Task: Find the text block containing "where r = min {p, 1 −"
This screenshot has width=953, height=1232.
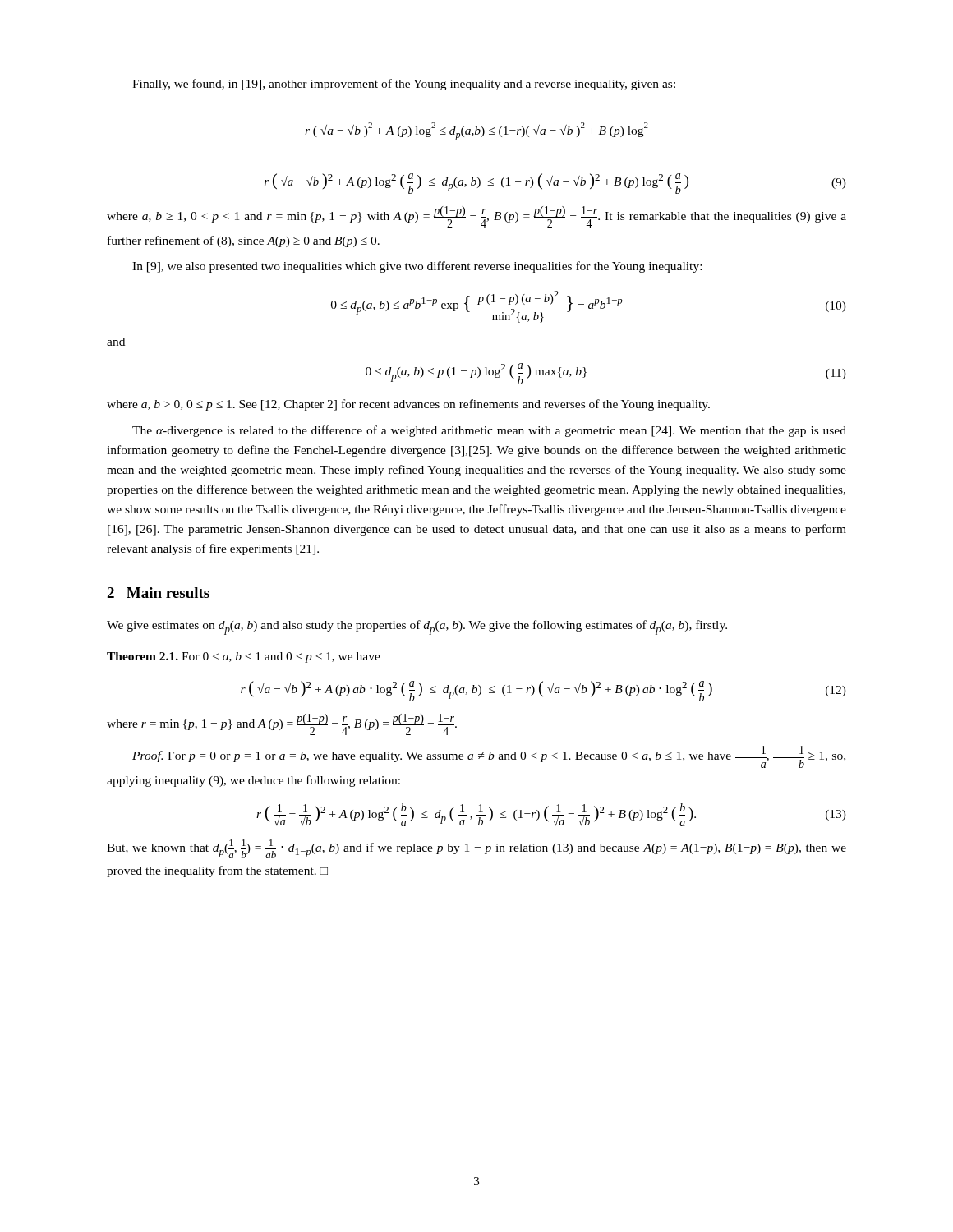Action: pos(282,724)
